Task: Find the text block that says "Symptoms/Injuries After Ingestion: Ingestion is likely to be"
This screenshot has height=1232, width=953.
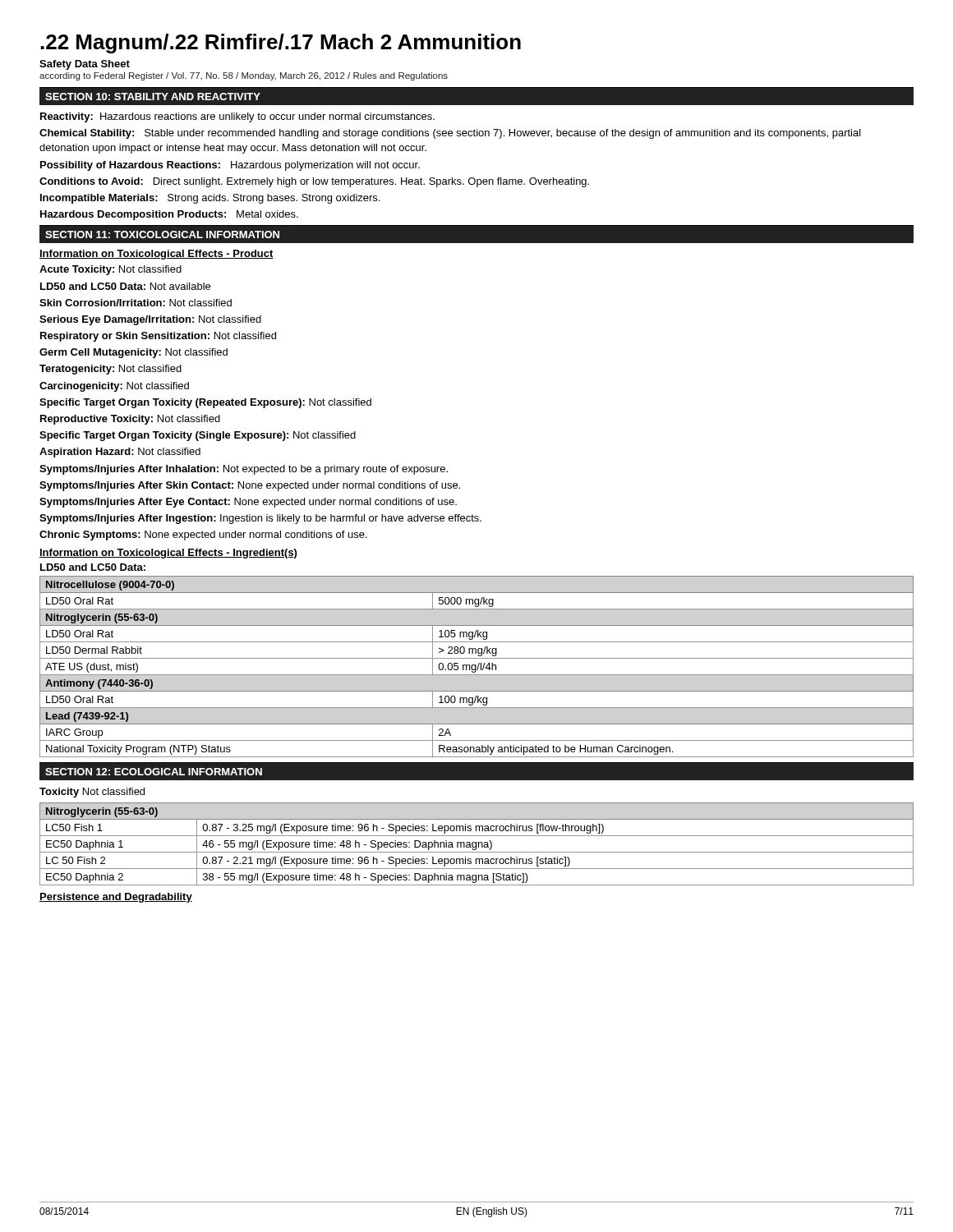Action: coord(261,518)
